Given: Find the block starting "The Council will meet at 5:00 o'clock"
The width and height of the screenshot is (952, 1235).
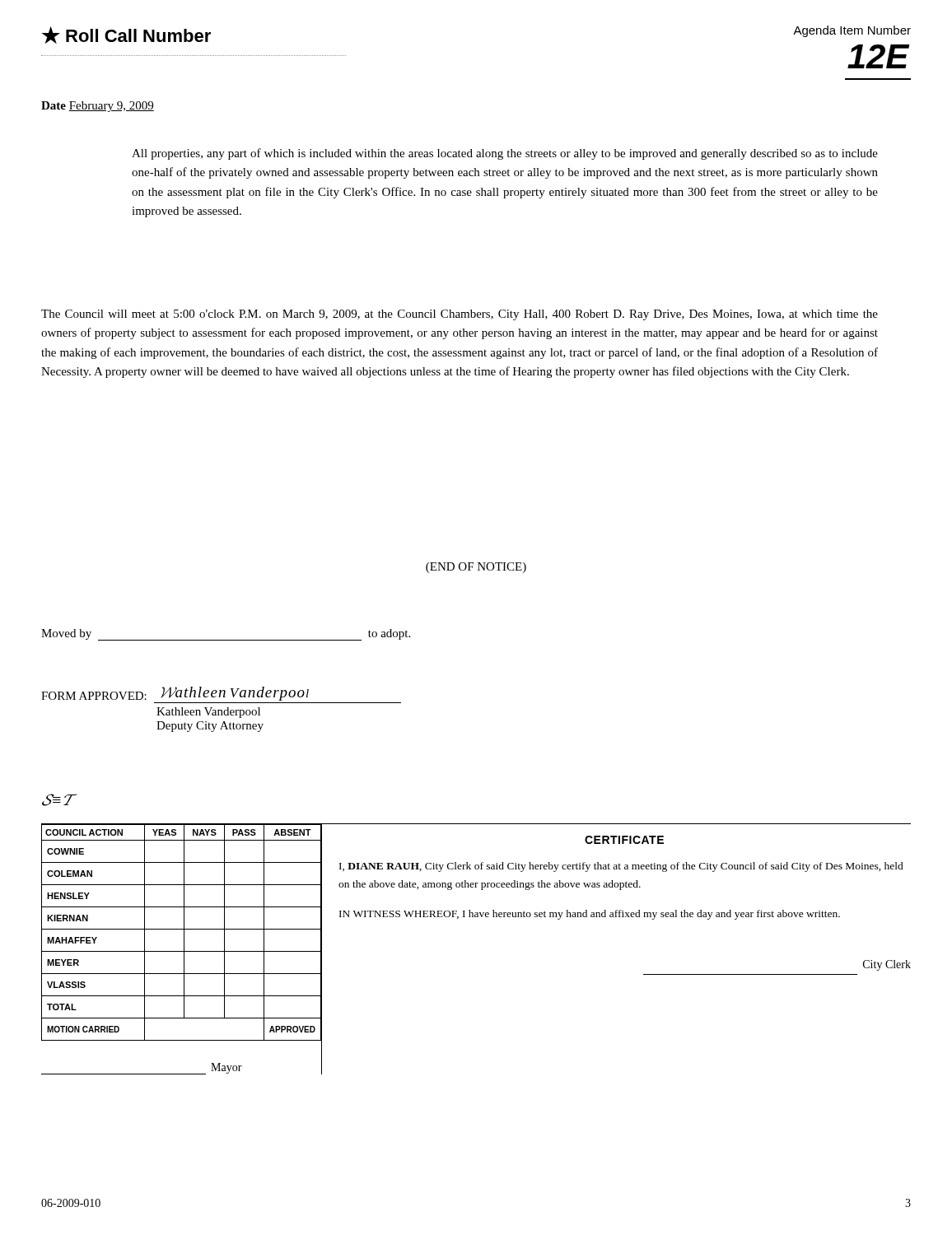Looking at the screenshot, I should click(x=460, y=342).
